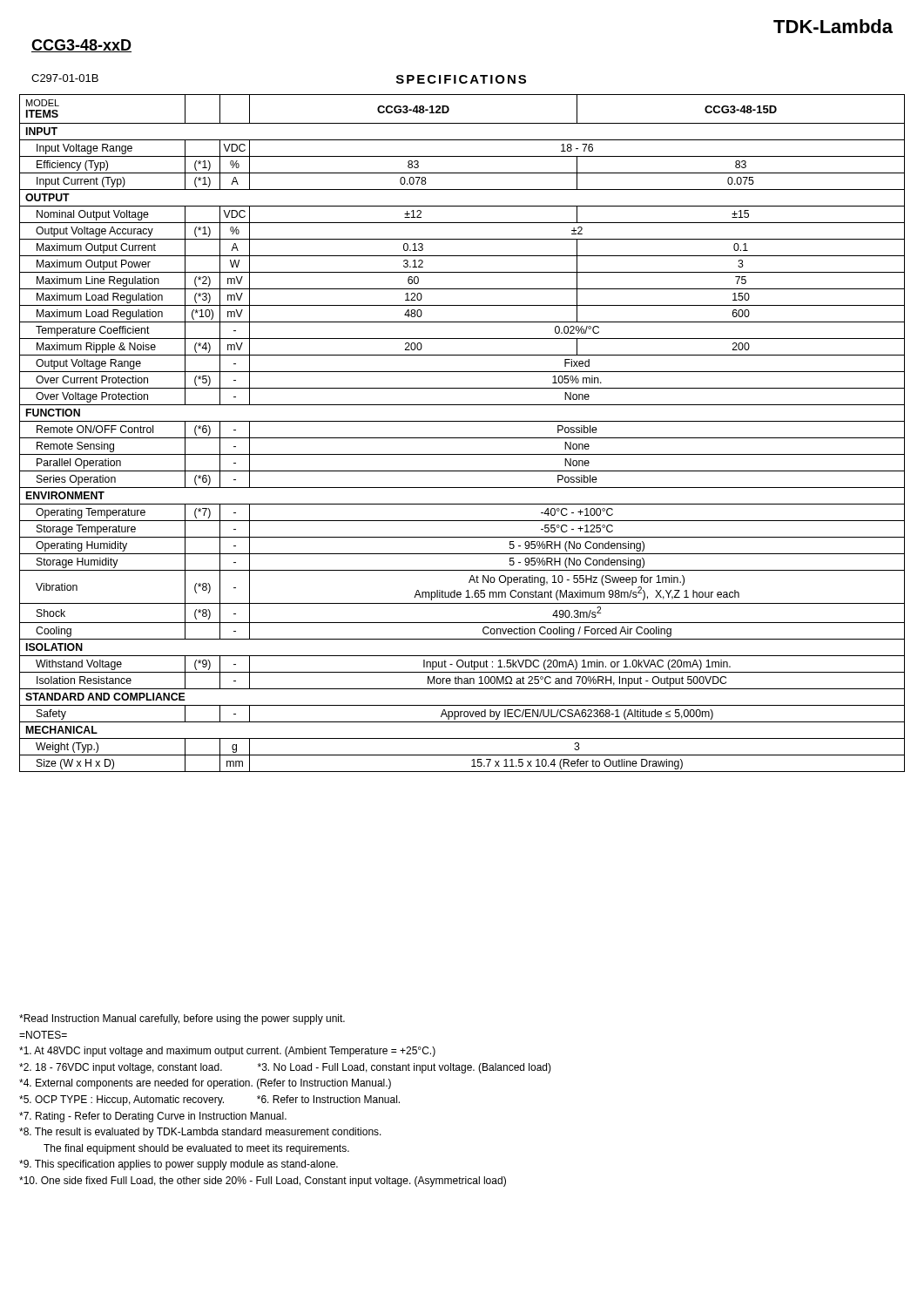Image resolution: width=924 pixels, height=1307 pixels.
Task: Locate the footnote containing "8. The result is evaluated by TDK-Lambda"
Action: click(x=200, y=1133)
